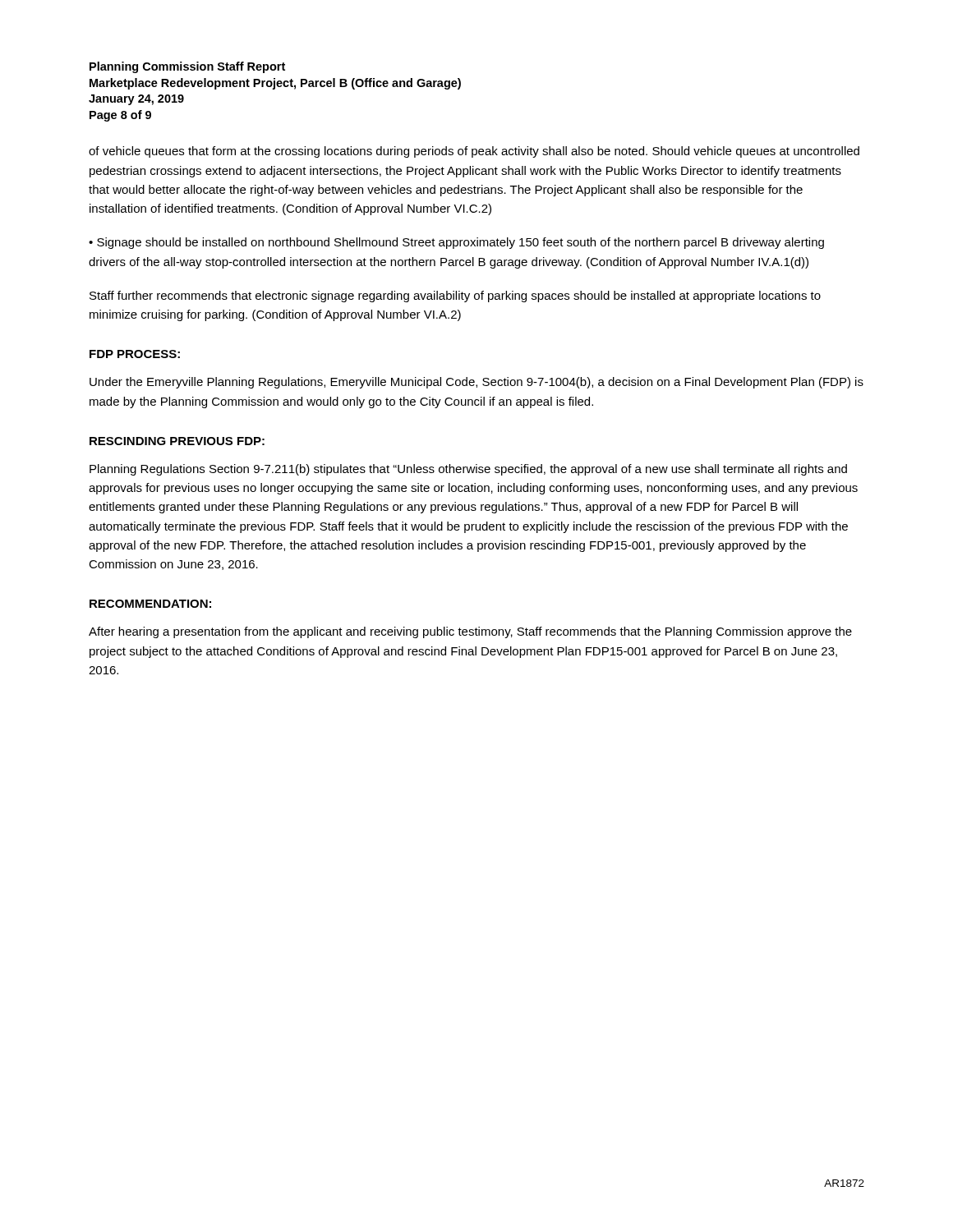Select the text block starting "of vehicle queues that form at the crossing"
953x1232 pixels.
pos(474,180)
